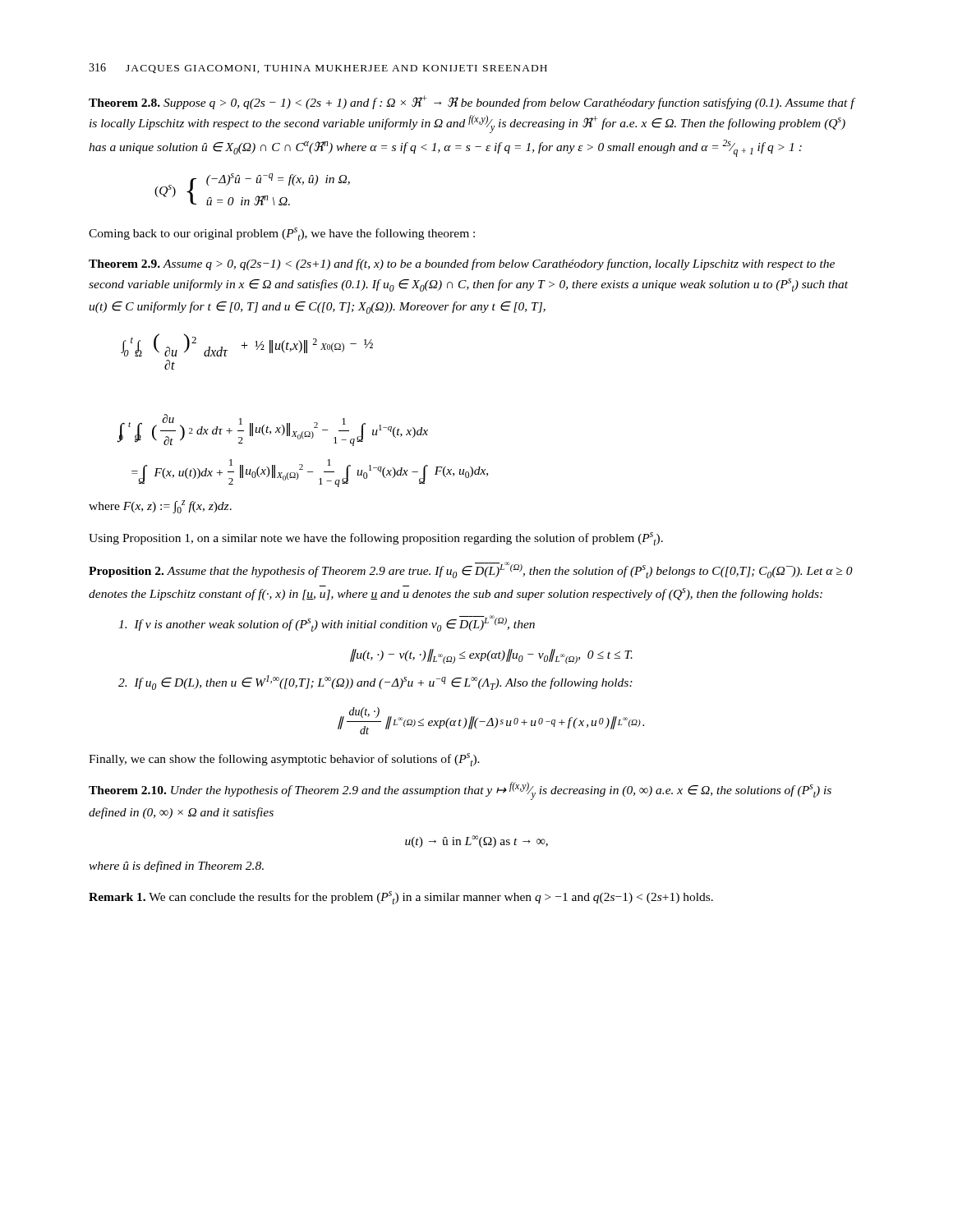
Task: Point to the block starting "Finally, we can show the"
Action: point(476,760)
